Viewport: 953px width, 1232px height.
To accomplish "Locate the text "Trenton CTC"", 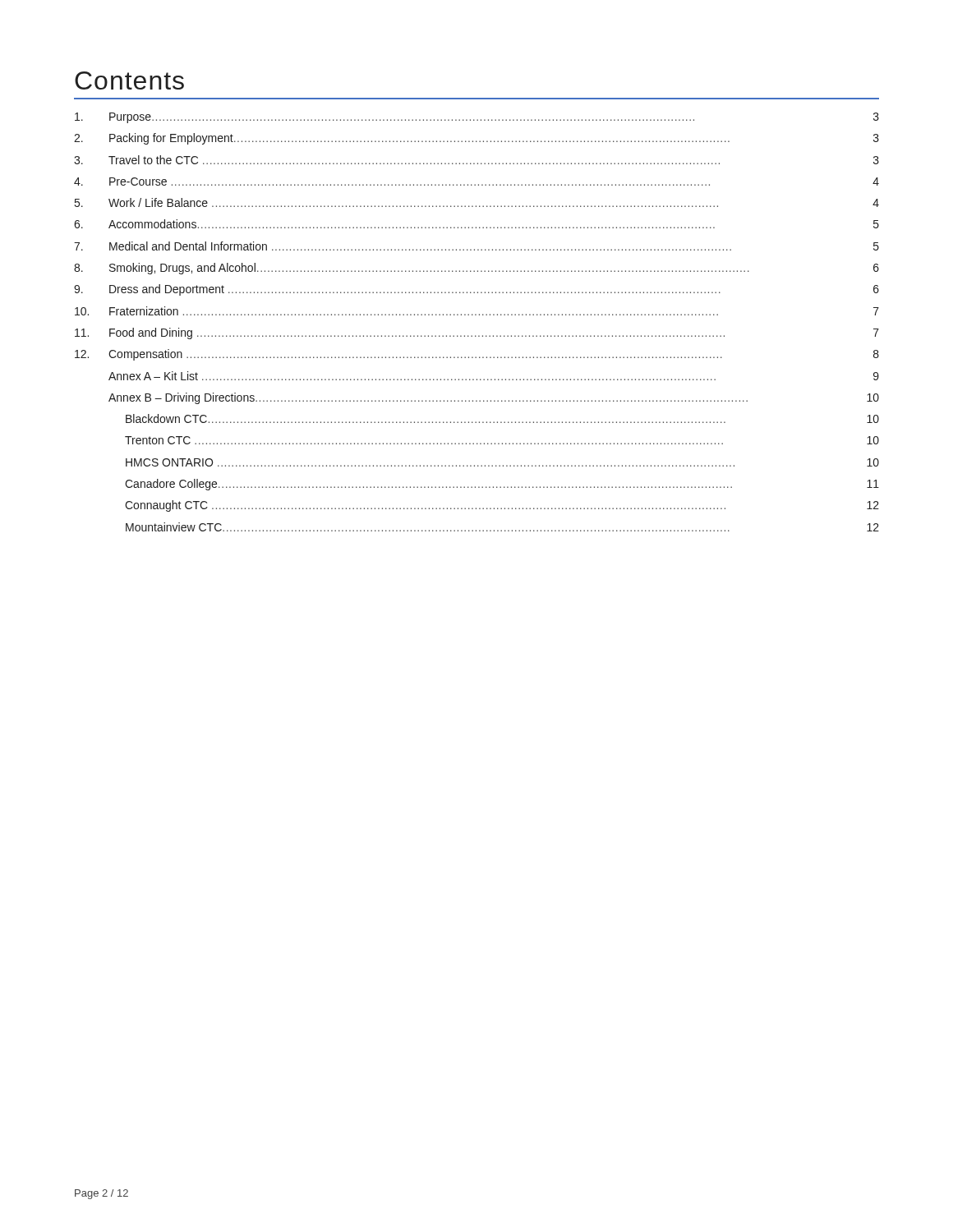I will [476, 441].
